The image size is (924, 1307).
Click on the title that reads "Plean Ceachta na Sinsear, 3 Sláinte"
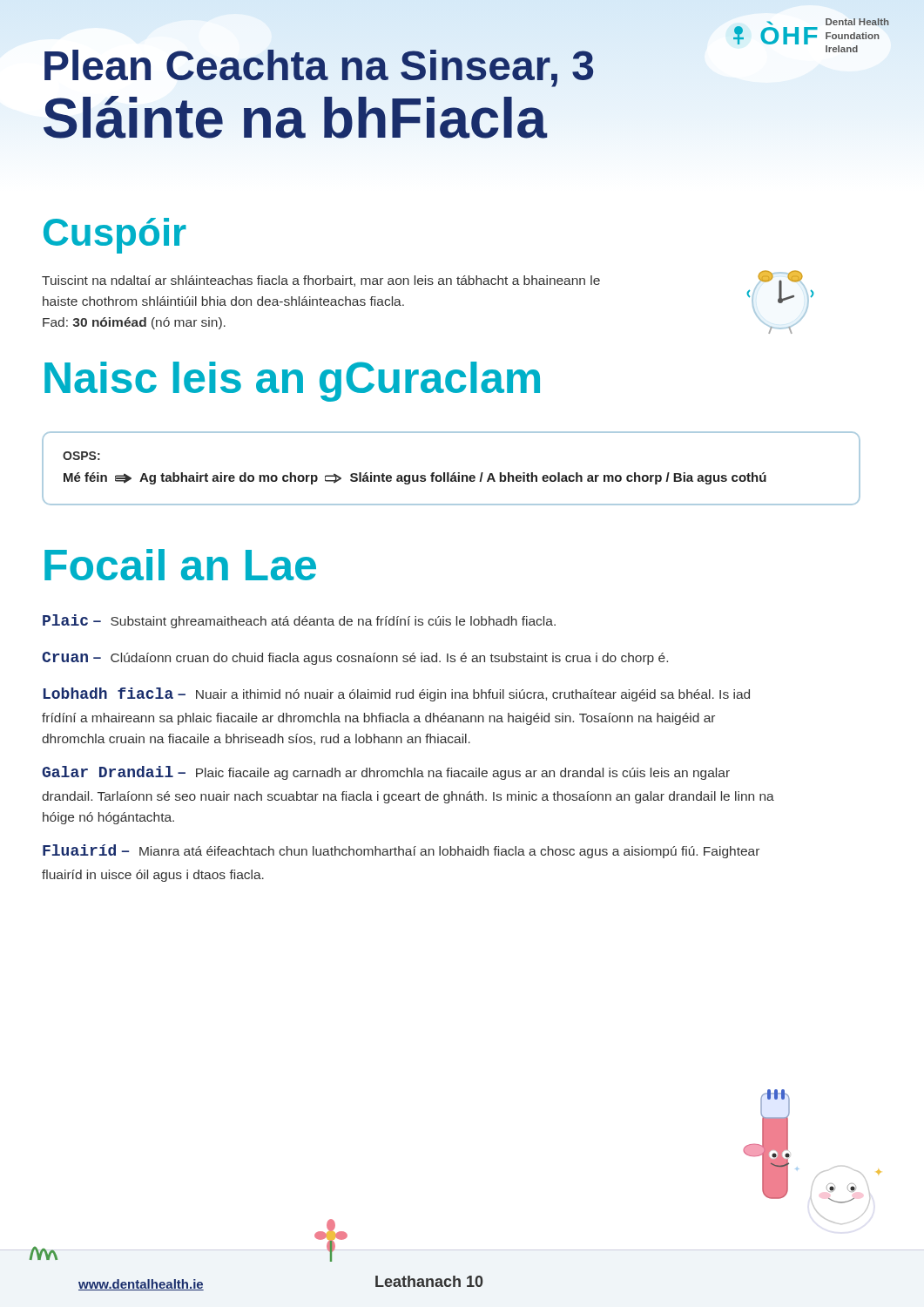[x=318, y=96]
